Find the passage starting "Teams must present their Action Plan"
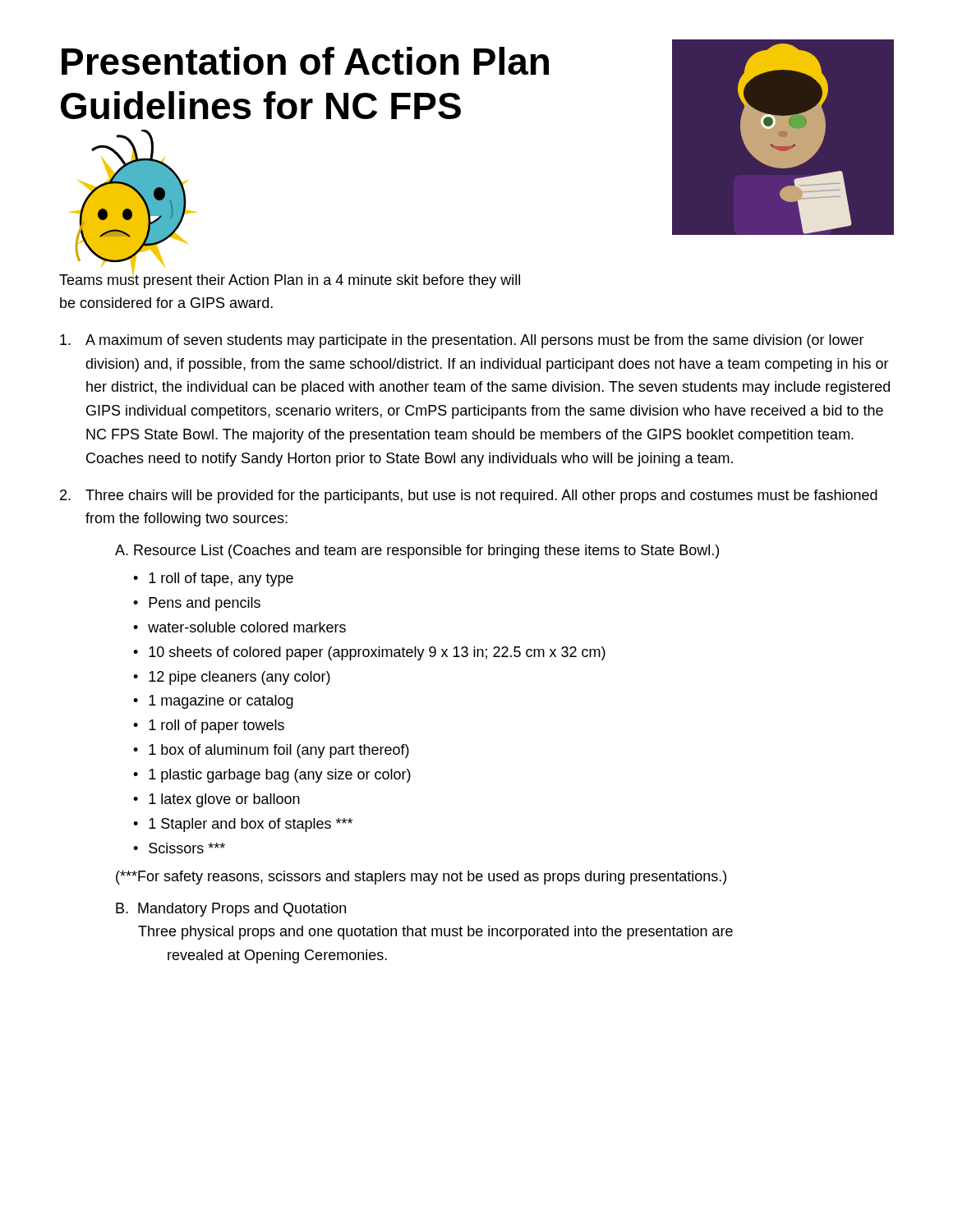Screen dimensions: 1232x953 (290, 292)
